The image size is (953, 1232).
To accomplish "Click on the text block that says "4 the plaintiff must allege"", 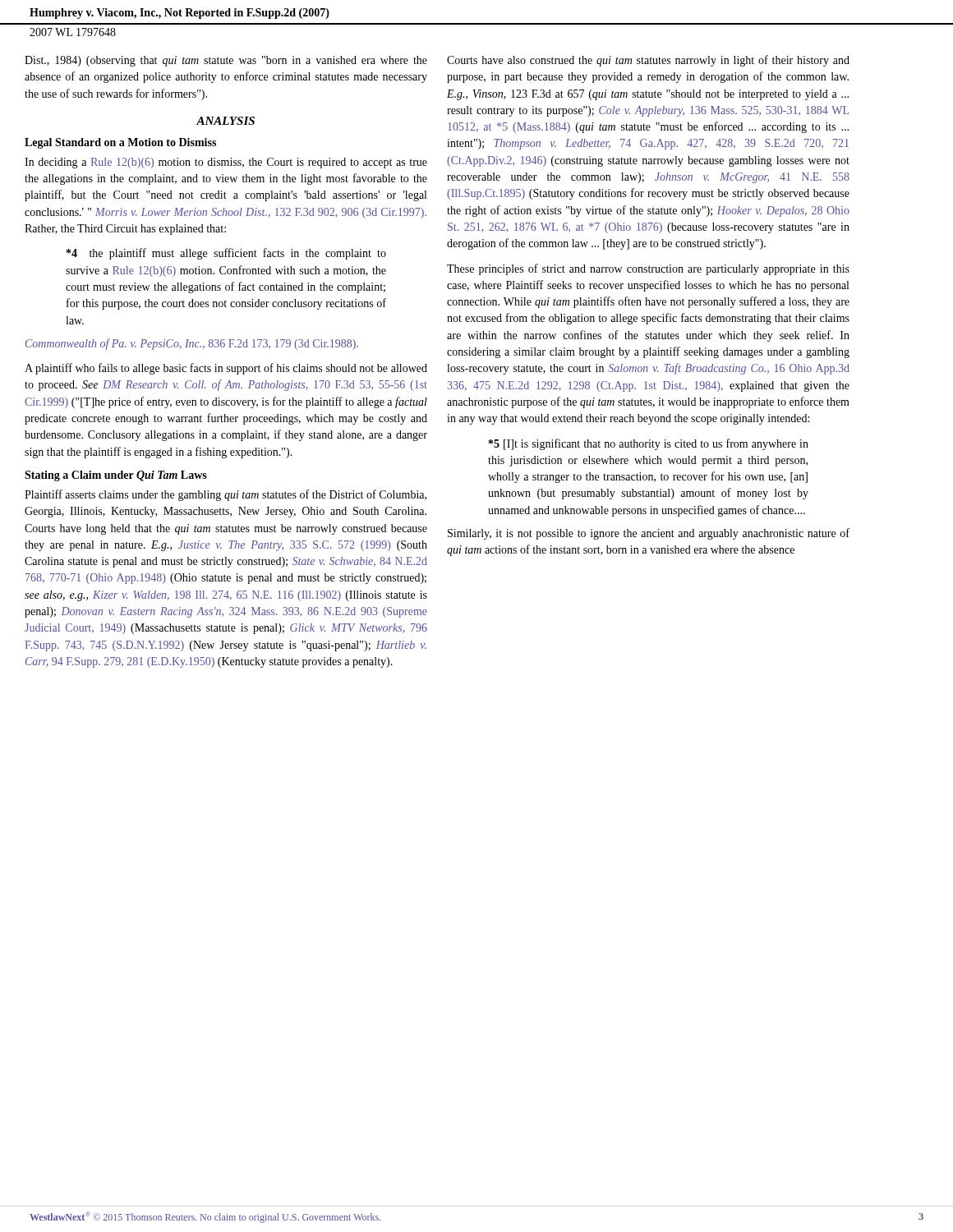I will (x=226, y=288).
